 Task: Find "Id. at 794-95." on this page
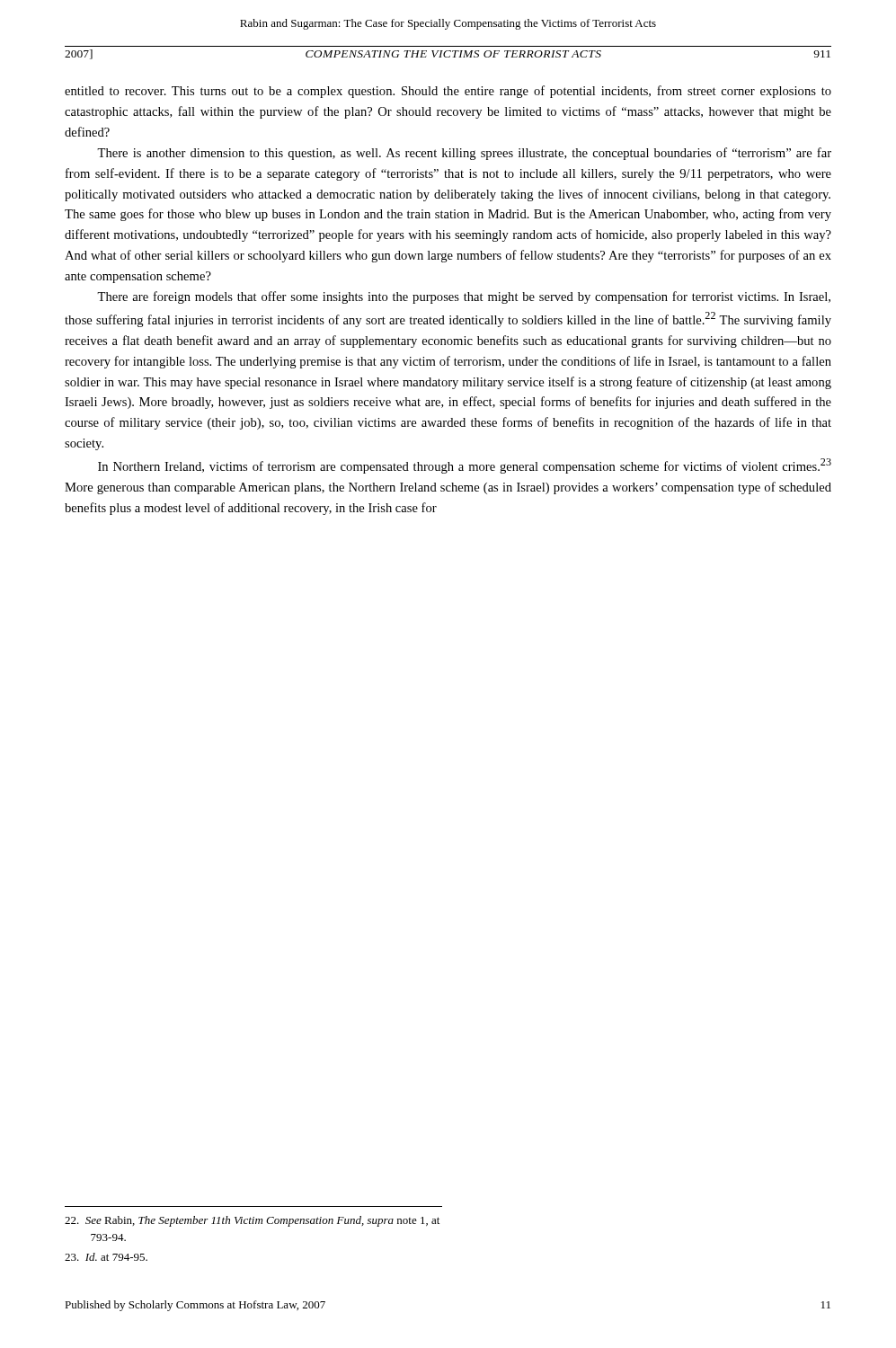[106, 1257]
